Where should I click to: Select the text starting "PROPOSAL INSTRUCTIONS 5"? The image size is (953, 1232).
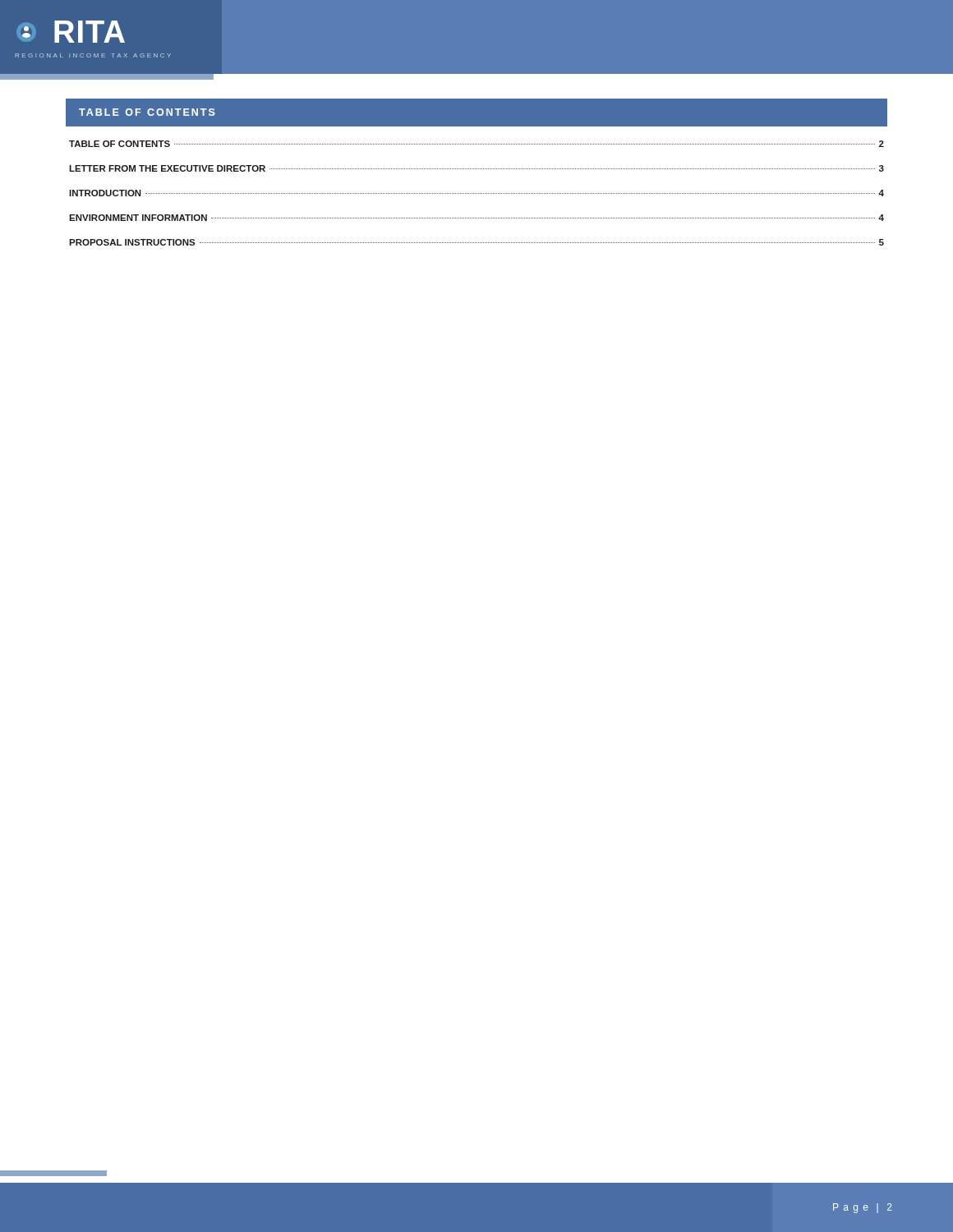tap(476, 242)
